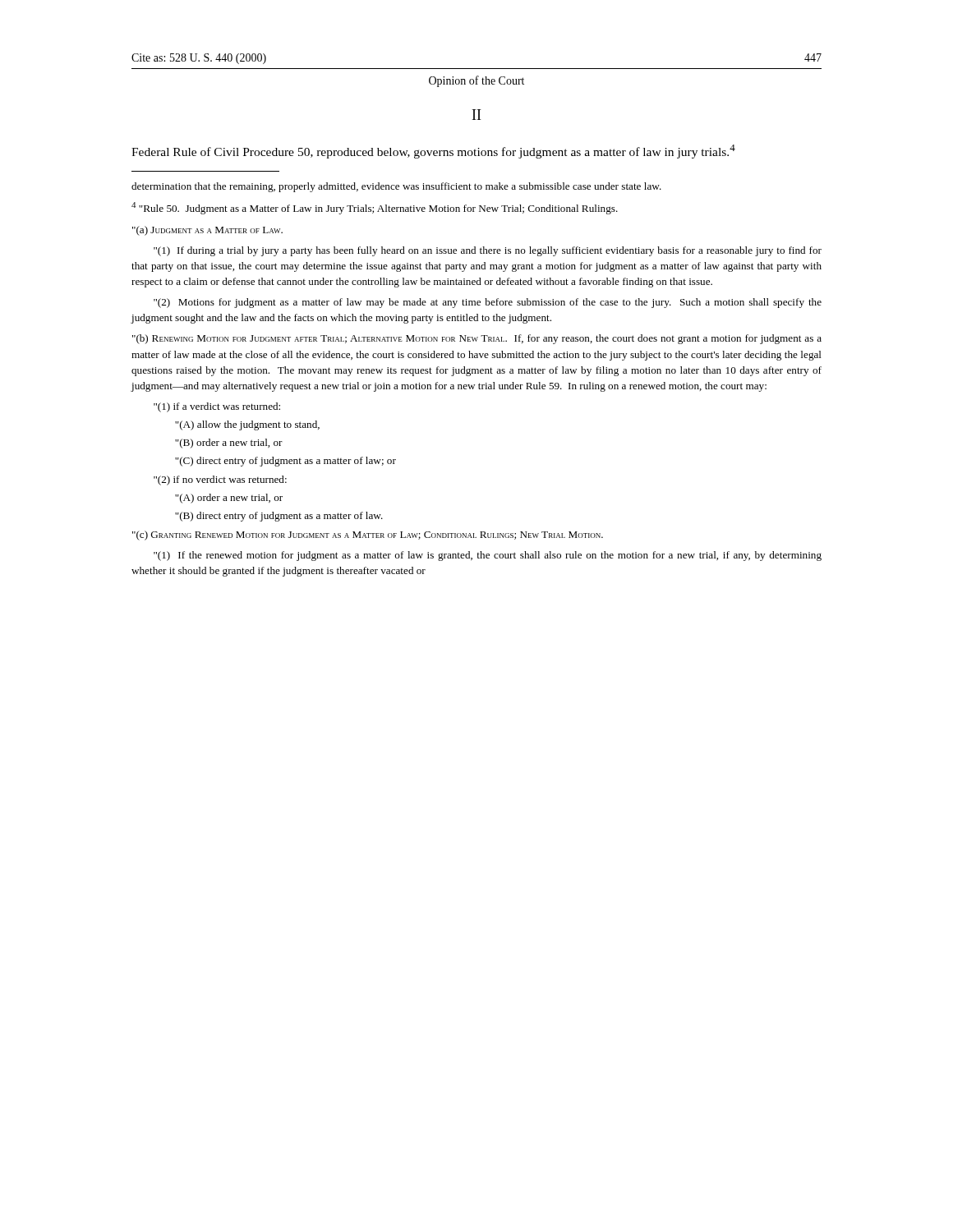Viewport: 953px width, 1232px height.
Task: Click on the text starting ""(A) order a new trial, or"
Action: pyautogui.click(x=229, y=497)
